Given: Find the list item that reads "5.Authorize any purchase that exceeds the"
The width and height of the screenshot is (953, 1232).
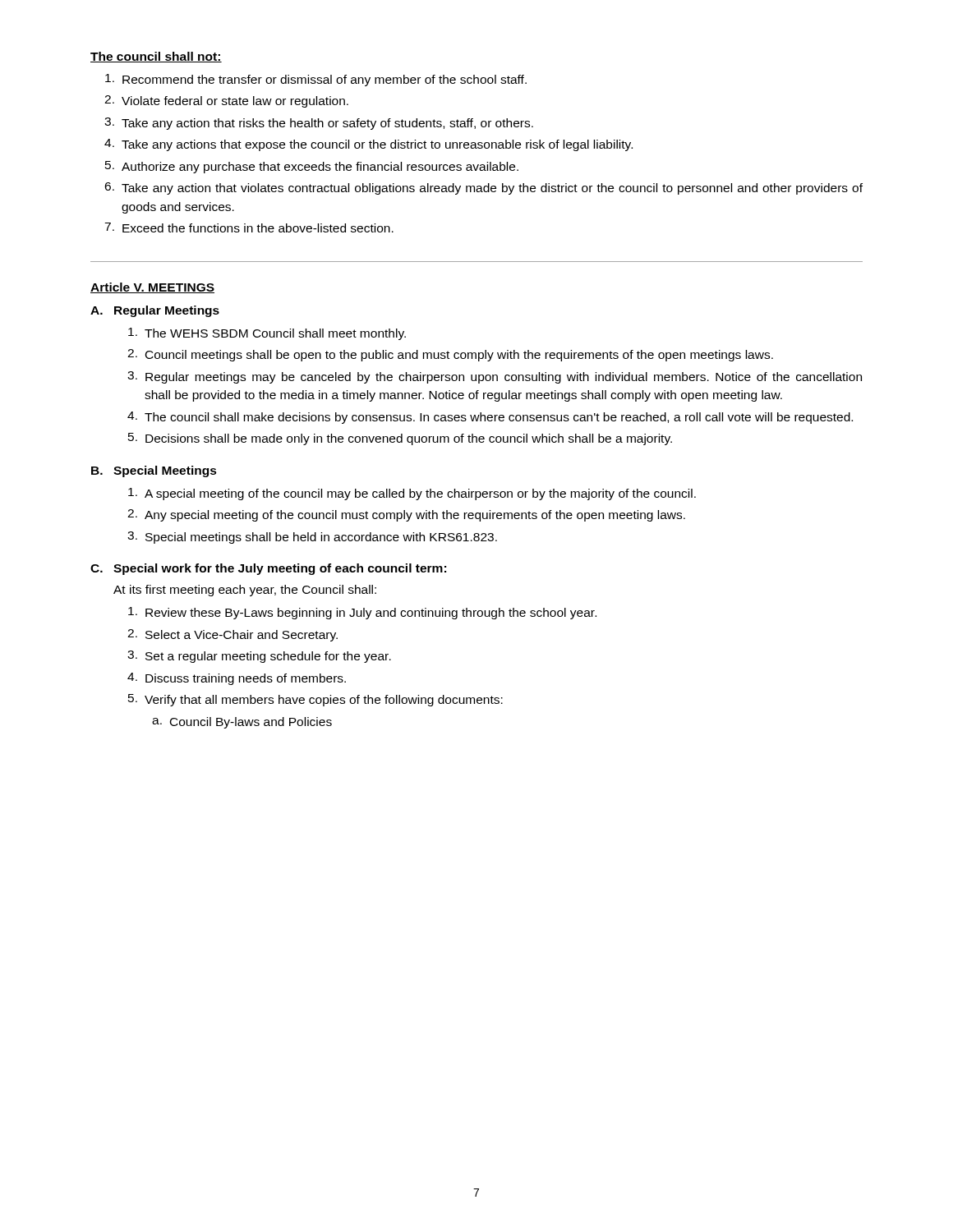Looking at the screenshot, I should 305,167.
